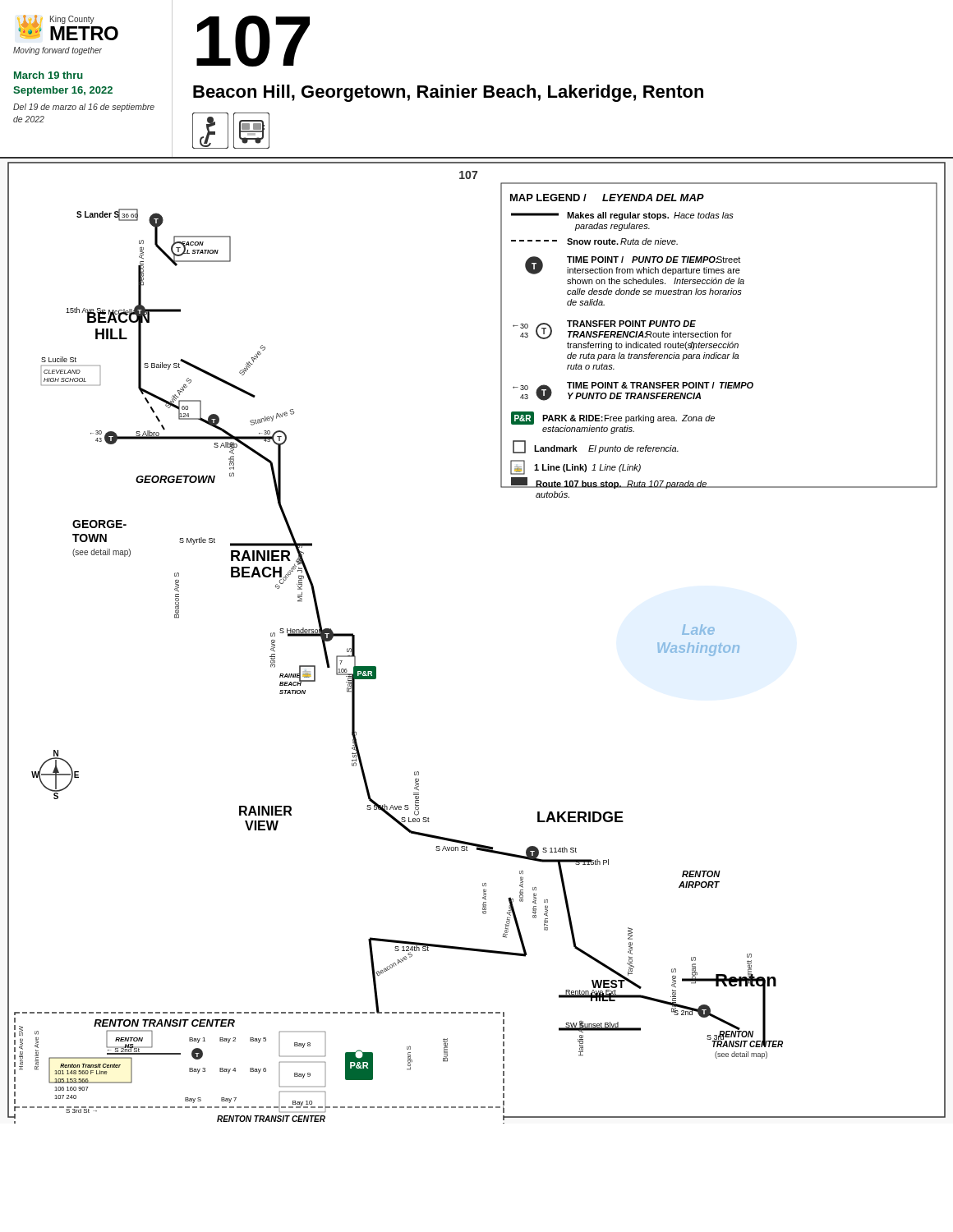Click on the region starting "Del 19 de marzo al 16"

pos(84,113)
